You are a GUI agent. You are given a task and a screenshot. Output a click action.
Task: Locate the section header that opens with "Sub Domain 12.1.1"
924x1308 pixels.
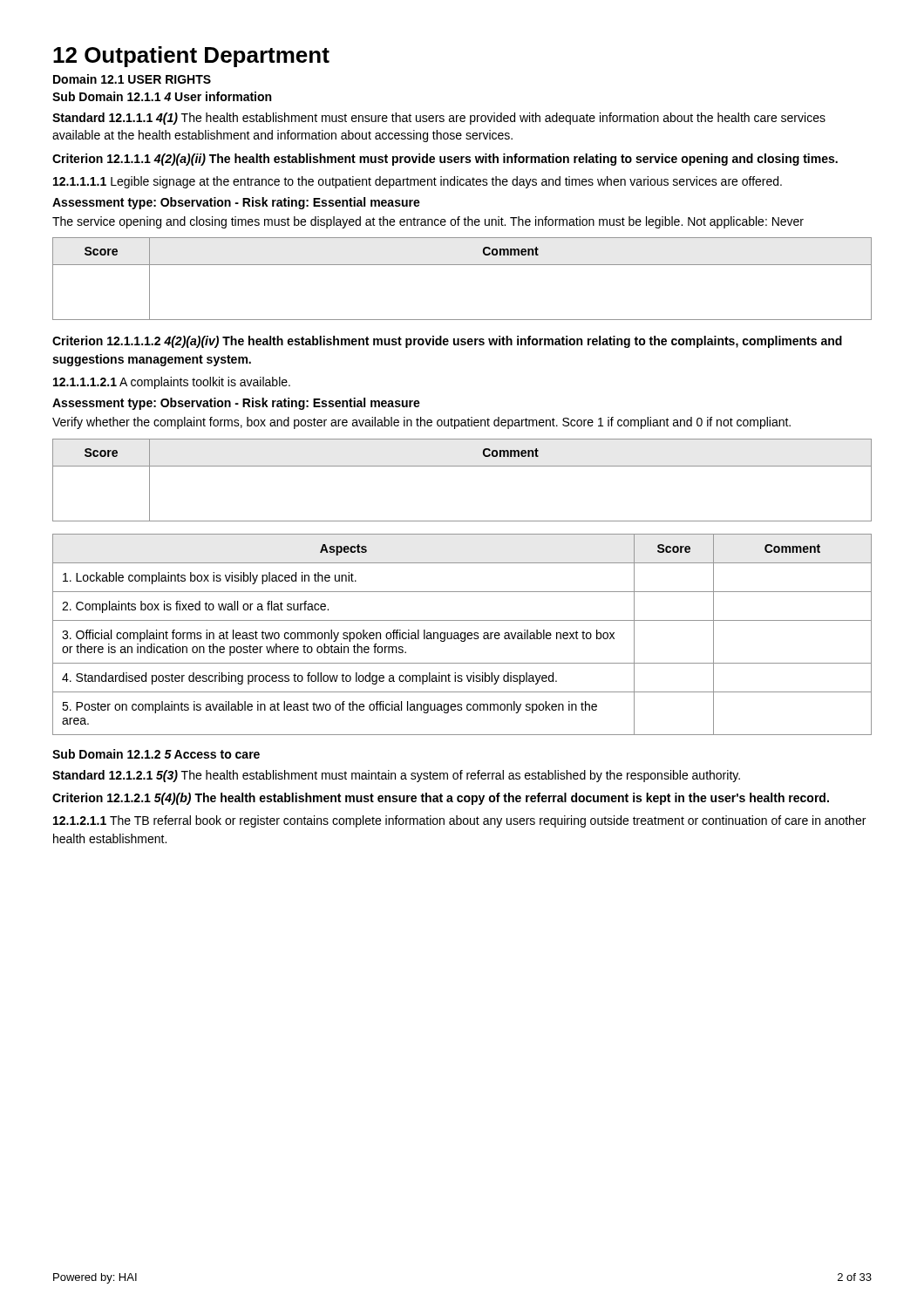pyautogui.click(x=162, y=96)
